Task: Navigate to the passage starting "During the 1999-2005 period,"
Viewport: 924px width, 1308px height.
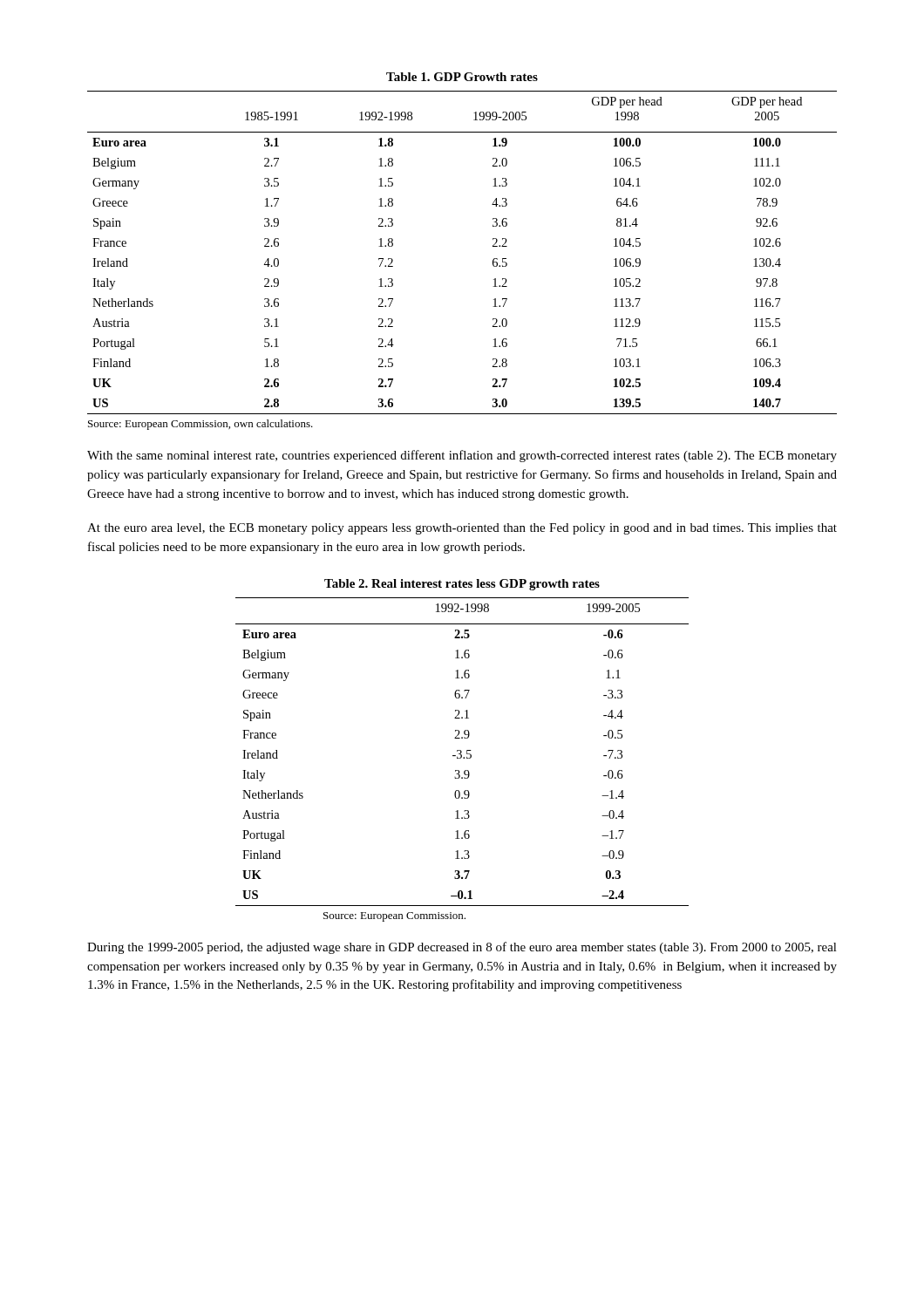Action: coord(462,966)
